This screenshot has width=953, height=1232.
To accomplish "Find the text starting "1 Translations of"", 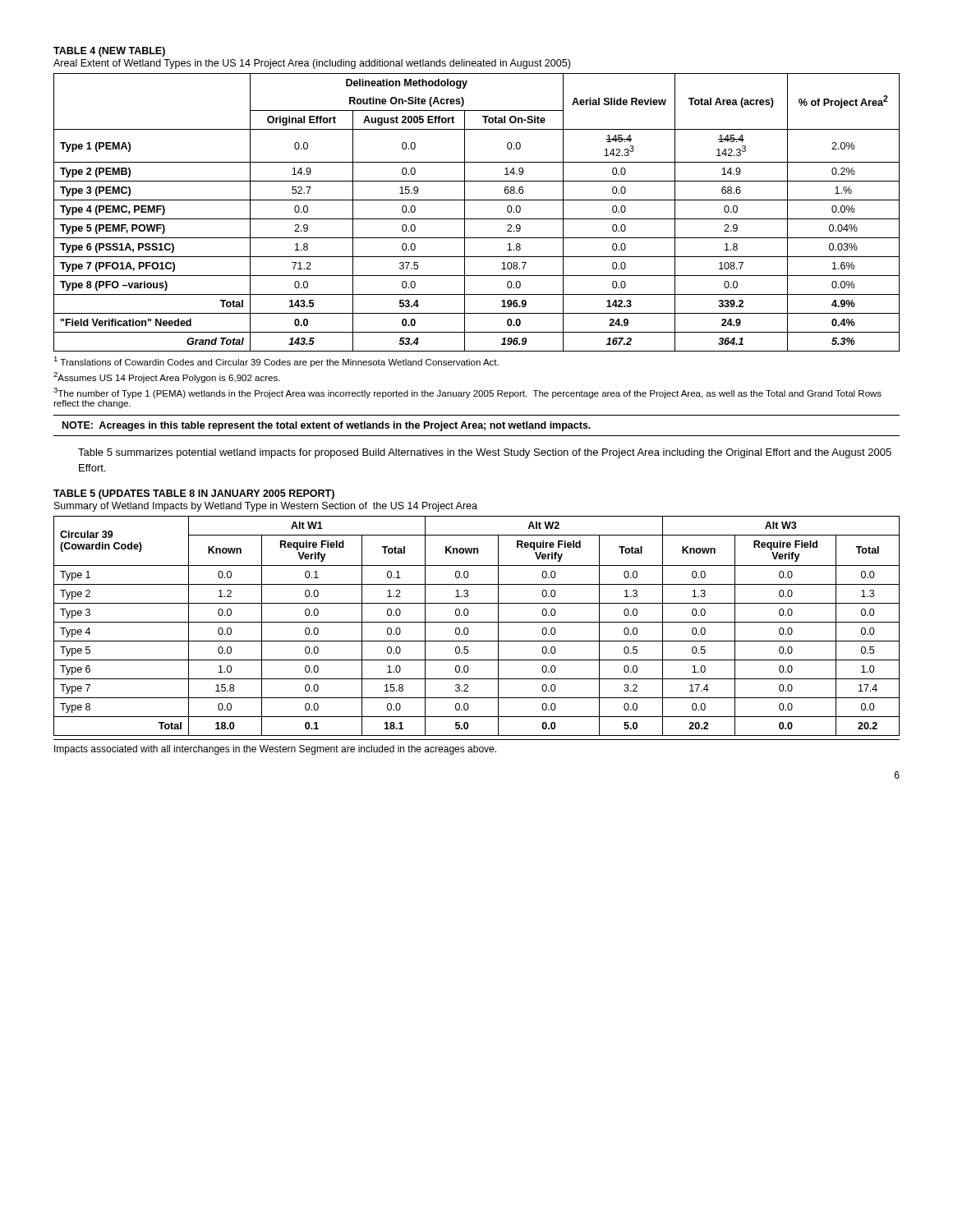I will [x=276, y=361].
